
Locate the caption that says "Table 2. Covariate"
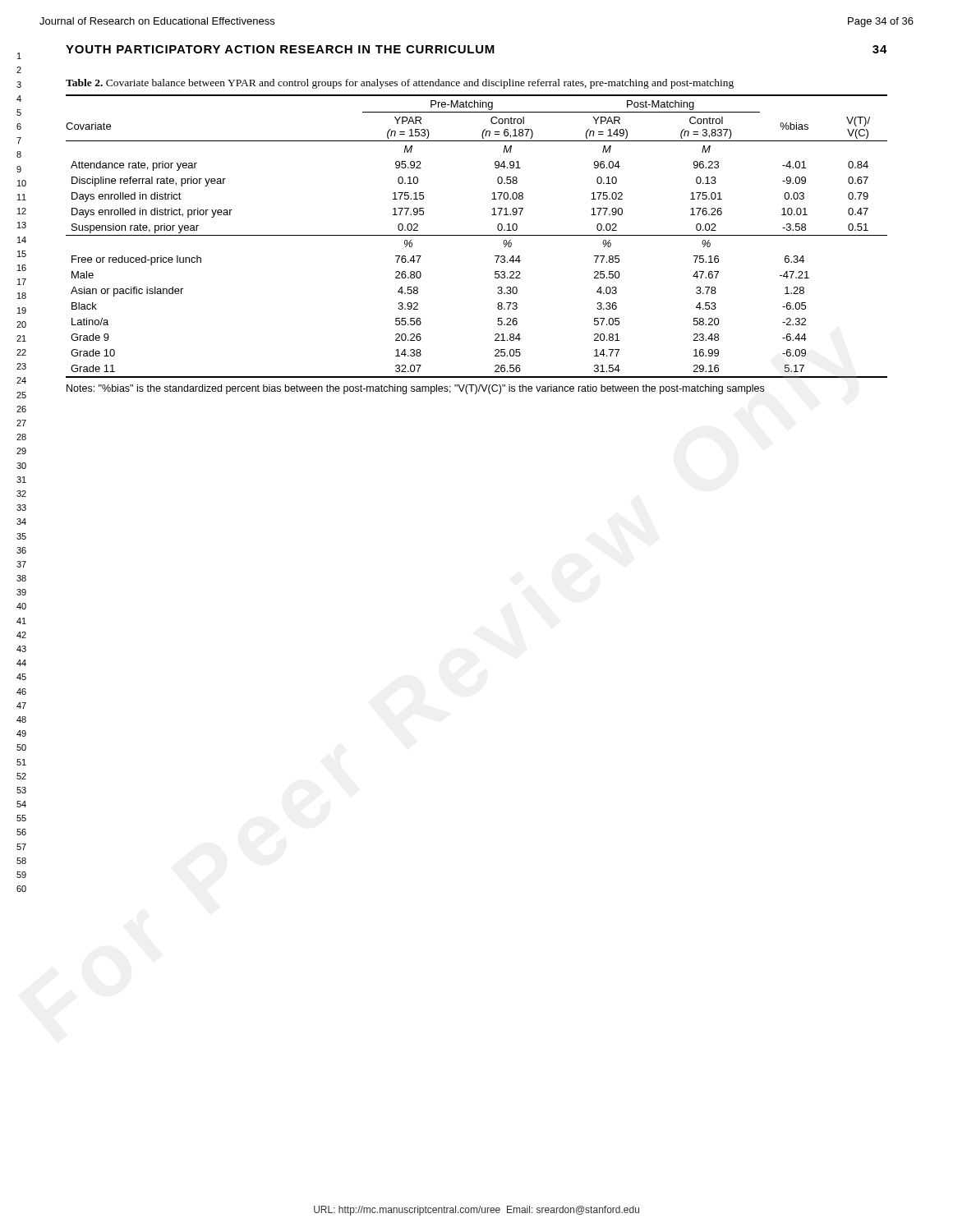pos(400,83)
